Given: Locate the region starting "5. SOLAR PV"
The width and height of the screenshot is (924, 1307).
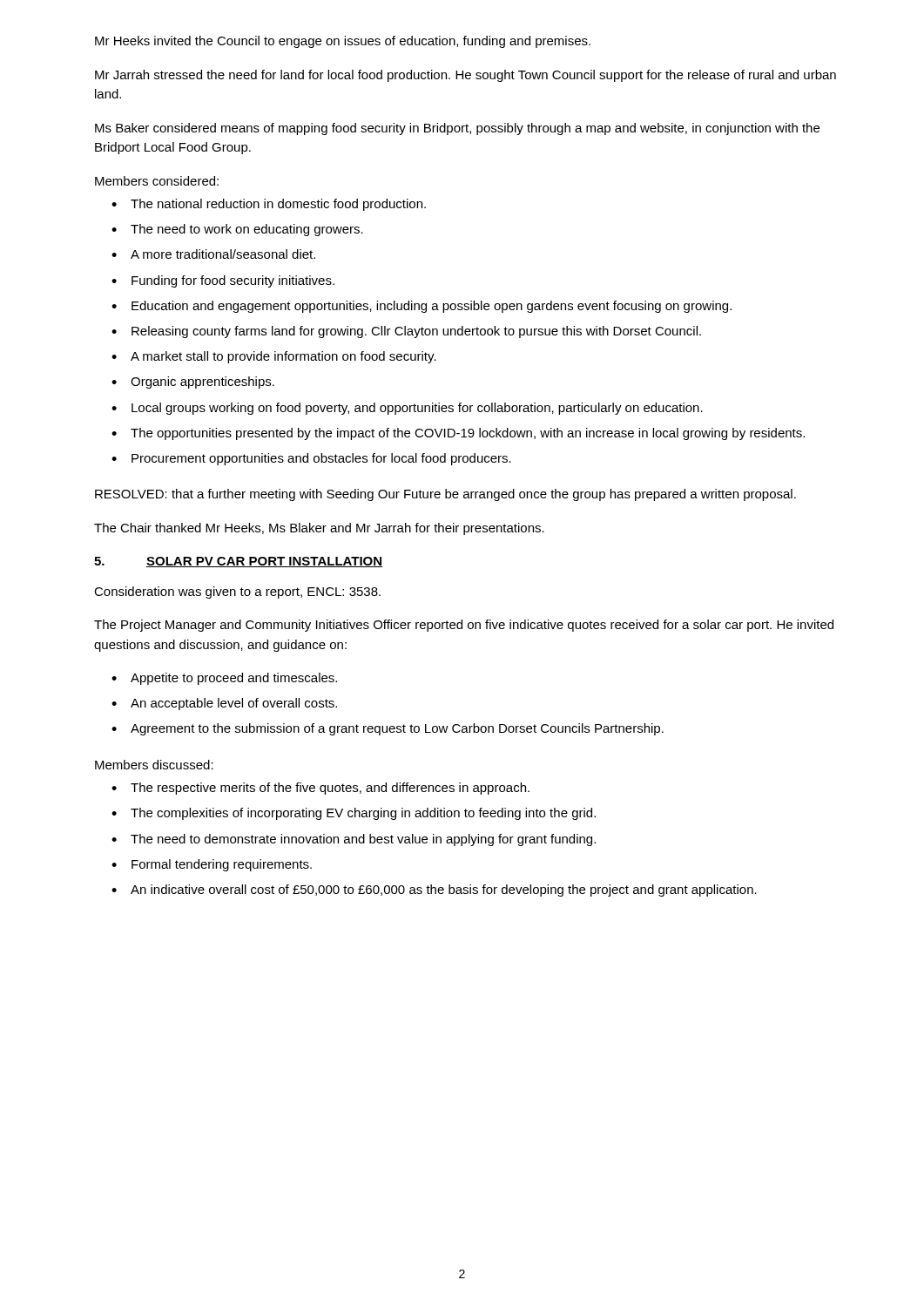Looking at the screenshot, I should tap(238, 561).
